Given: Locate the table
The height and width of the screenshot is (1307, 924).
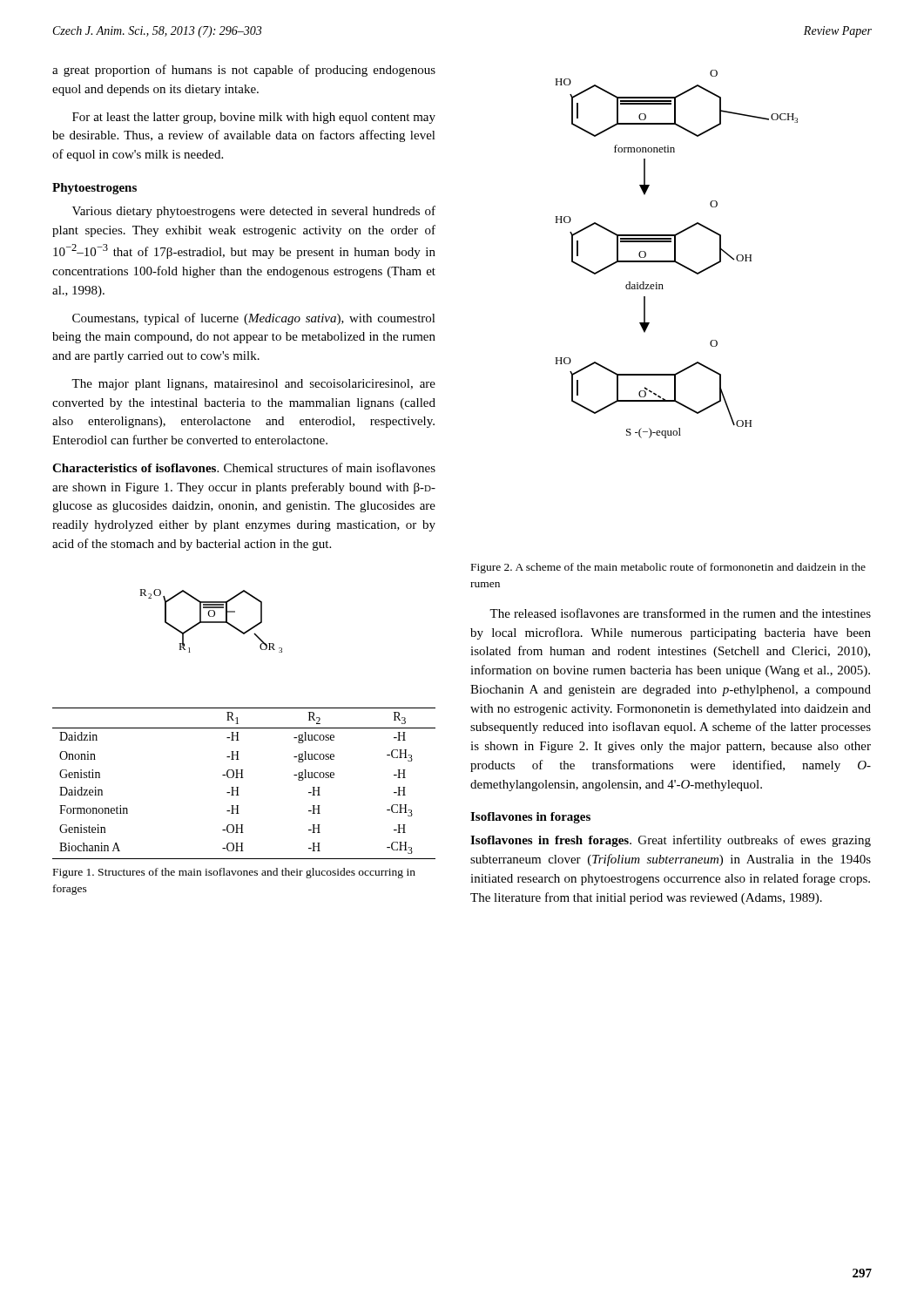Looking at the screenshot, I should [x=244, y=783].
